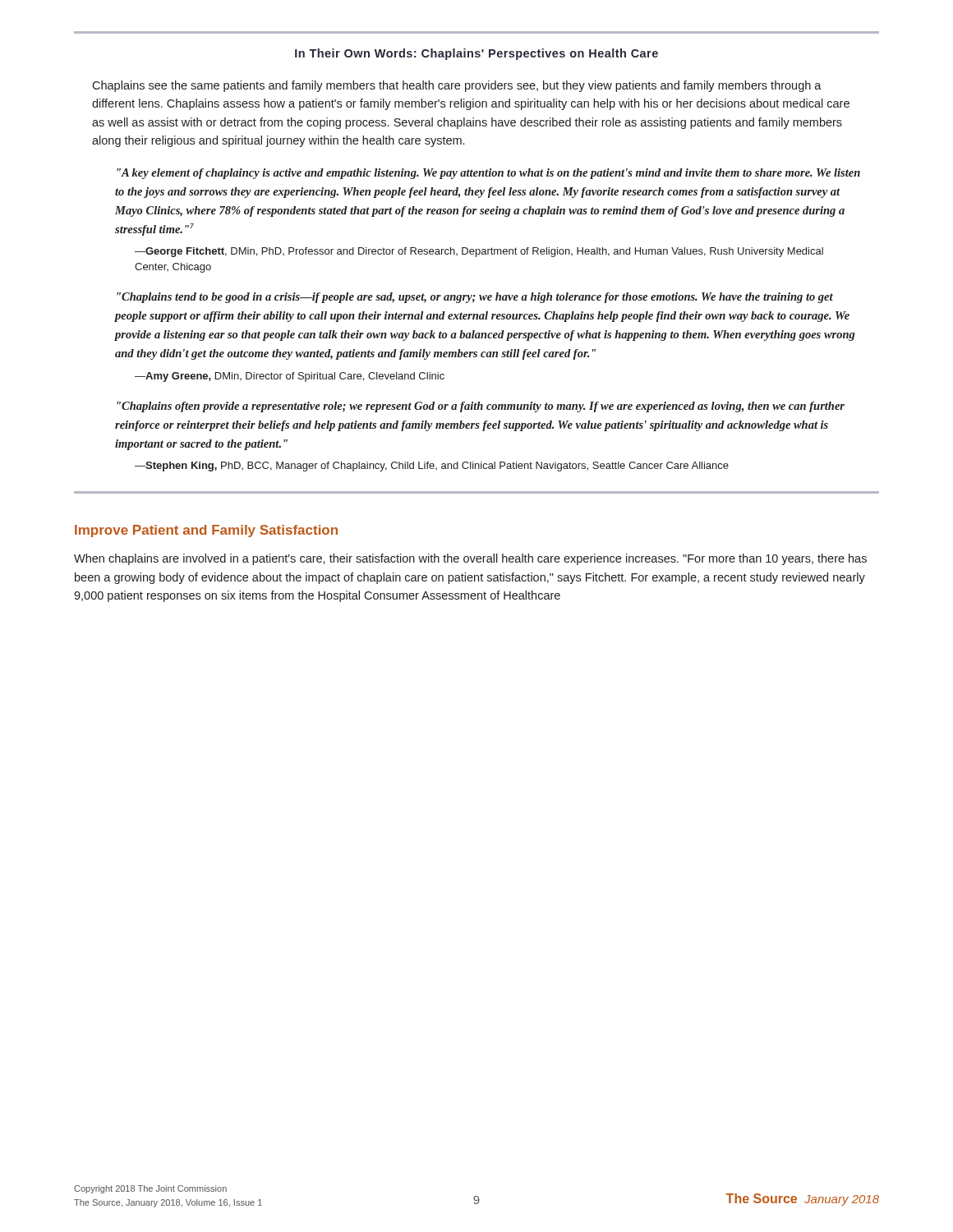Click the section header that begins "In Their Own Words: Chaplains' Perspectives"
This screenshot has height=1232, width=953.
(476, 53)
